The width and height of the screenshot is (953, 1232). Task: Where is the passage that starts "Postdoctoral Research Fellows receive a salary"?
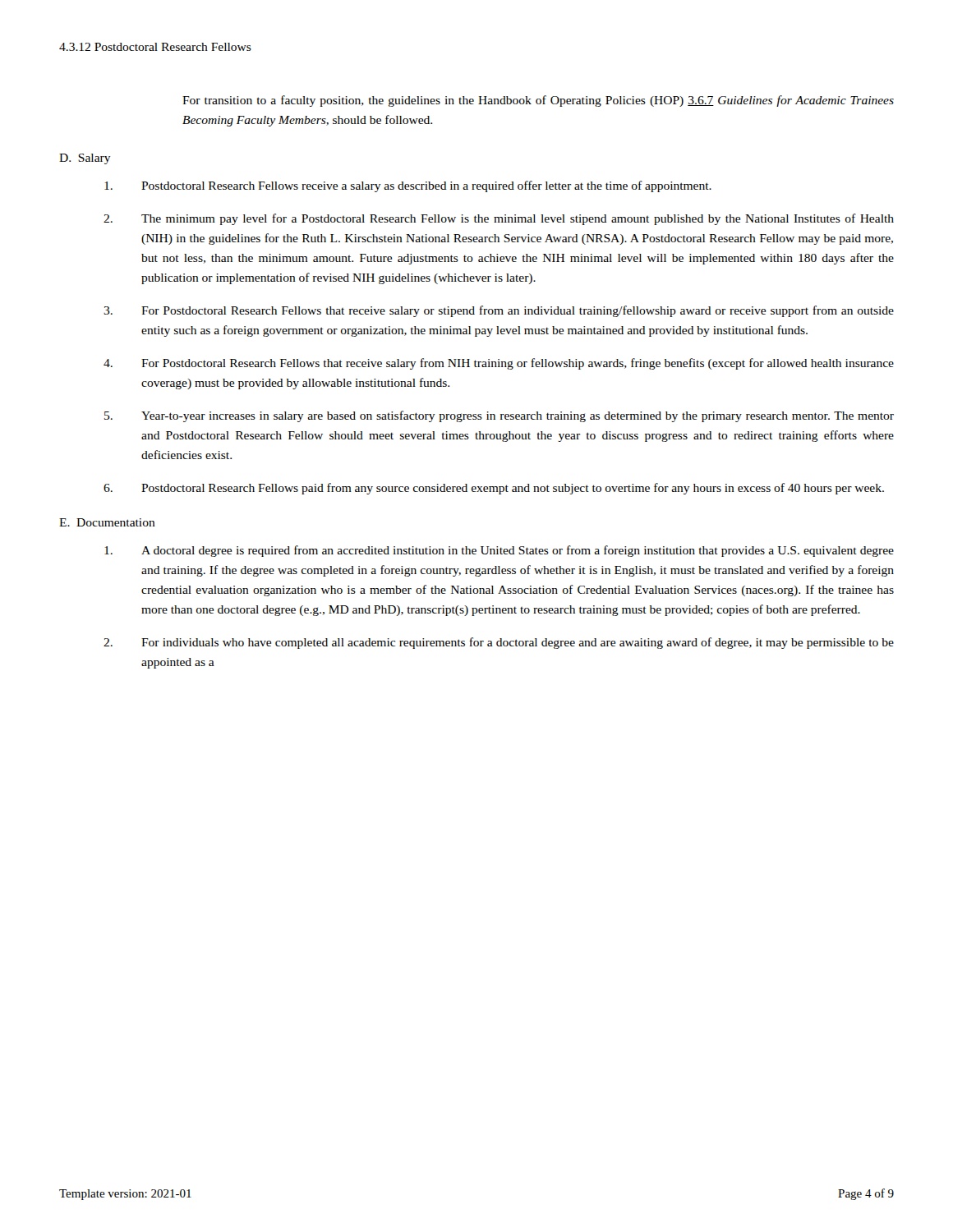pos(476,186)
